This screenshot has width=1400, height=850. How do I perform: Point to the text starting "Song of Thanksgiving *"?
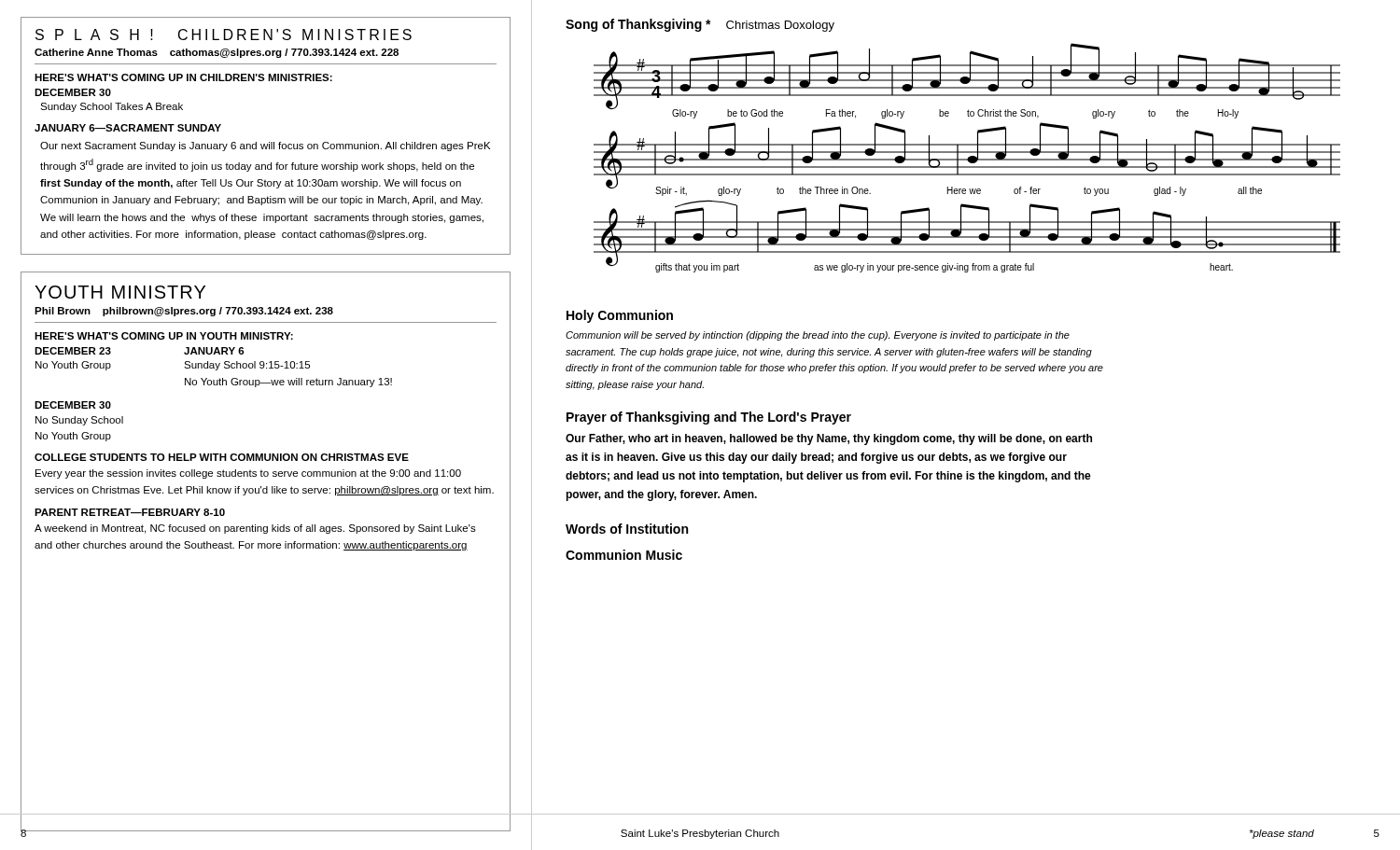pos(638,24)
